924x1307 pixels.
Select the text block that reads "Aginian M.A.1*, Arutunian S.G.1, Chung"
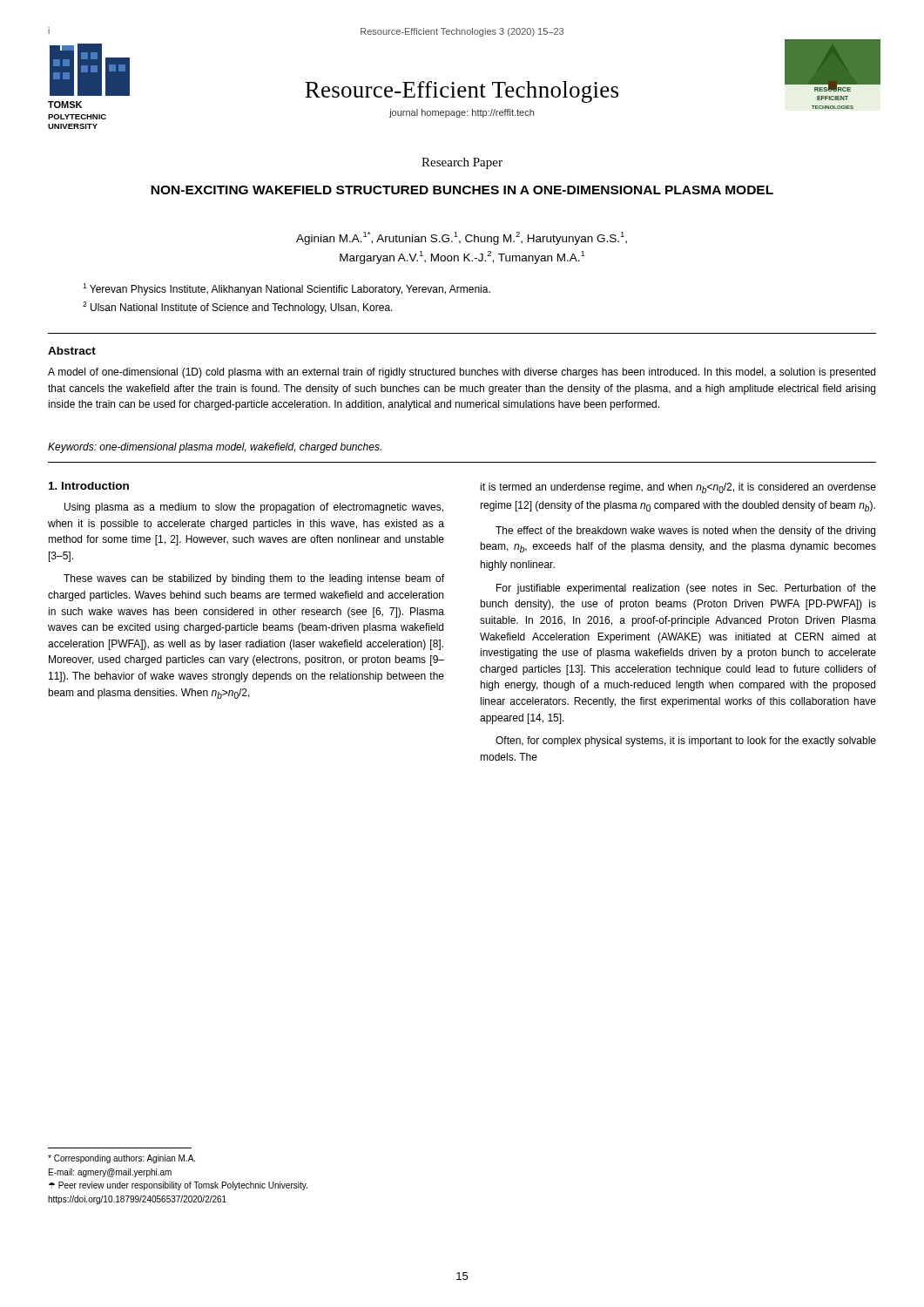pyautogui.click(x=462, y=247)
